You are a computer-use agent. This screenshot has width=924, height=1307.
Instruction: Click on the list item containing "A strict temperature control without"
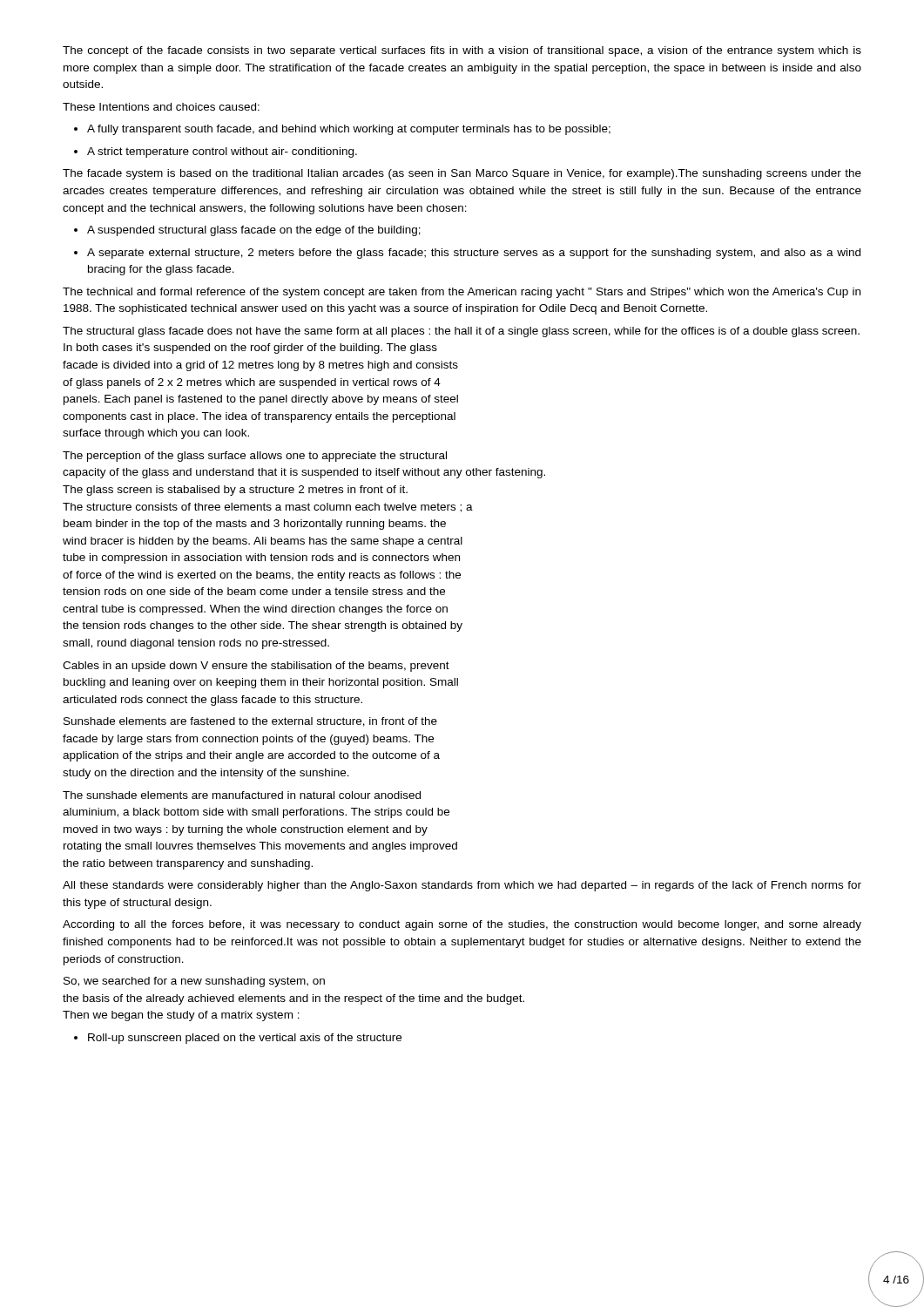(x=216, y=152)
